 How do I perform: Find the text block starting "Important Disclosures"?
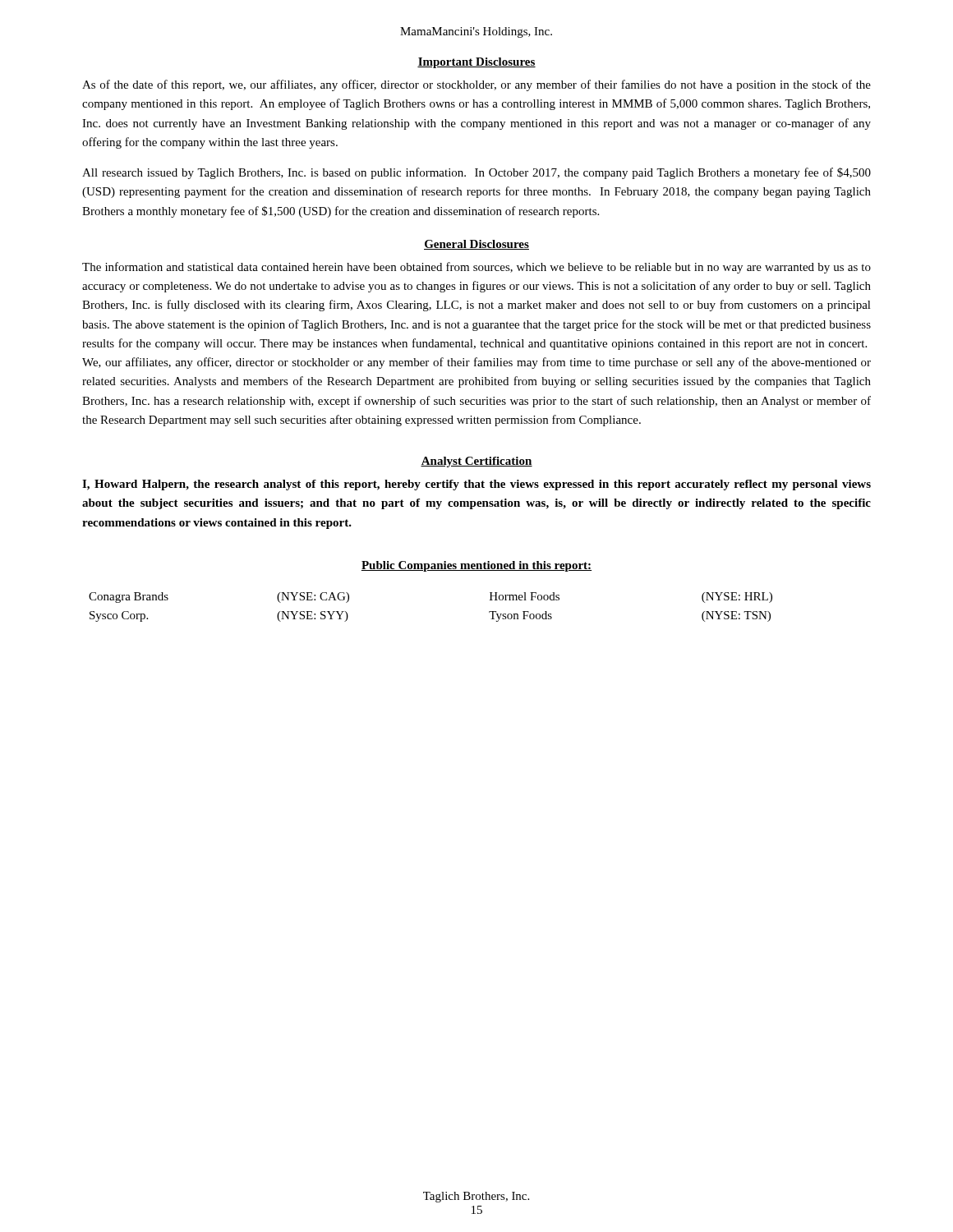click(x=476, y=62)
